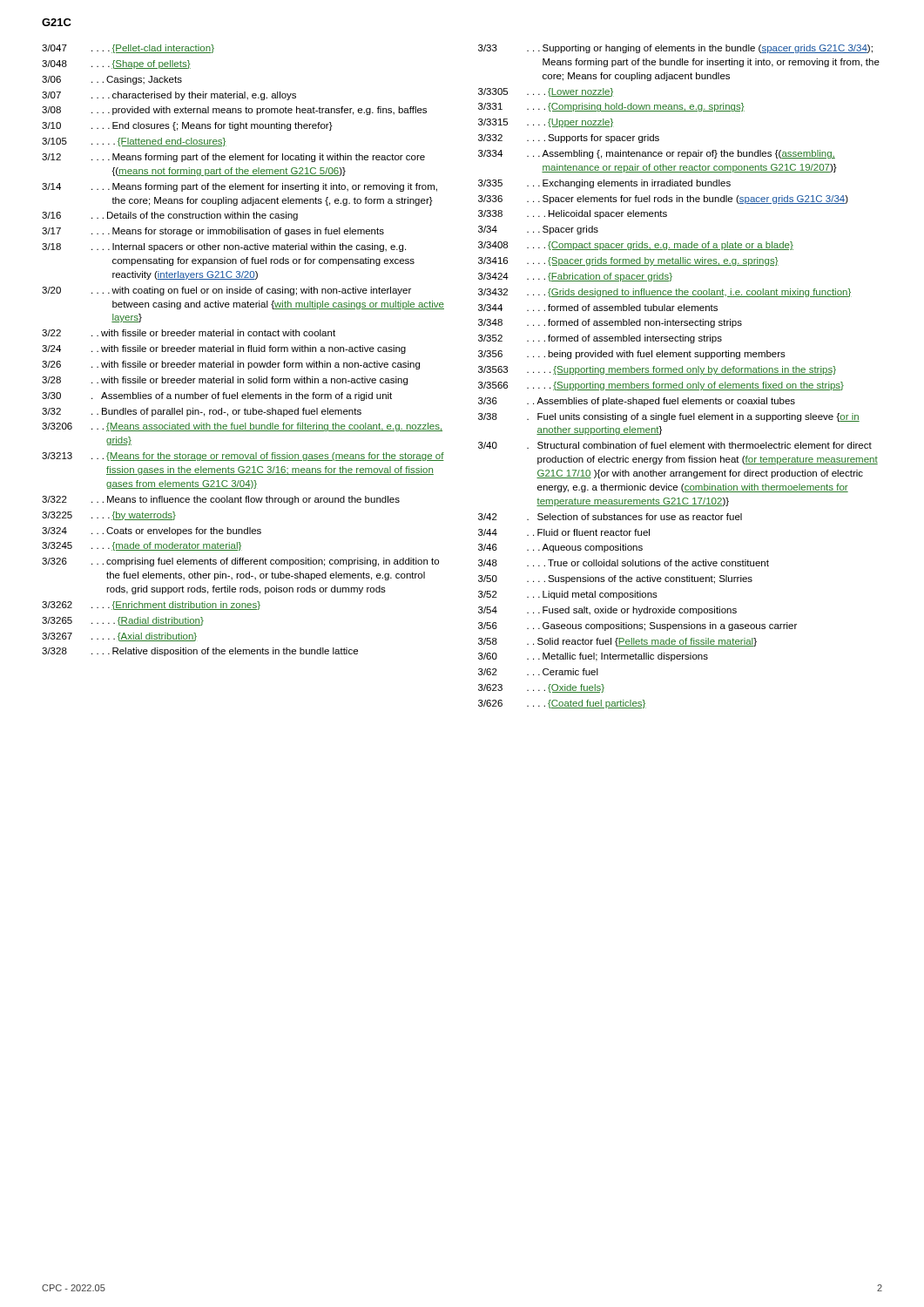Where is the passage that starts "3/46 . . ."?

click(680, 548)
